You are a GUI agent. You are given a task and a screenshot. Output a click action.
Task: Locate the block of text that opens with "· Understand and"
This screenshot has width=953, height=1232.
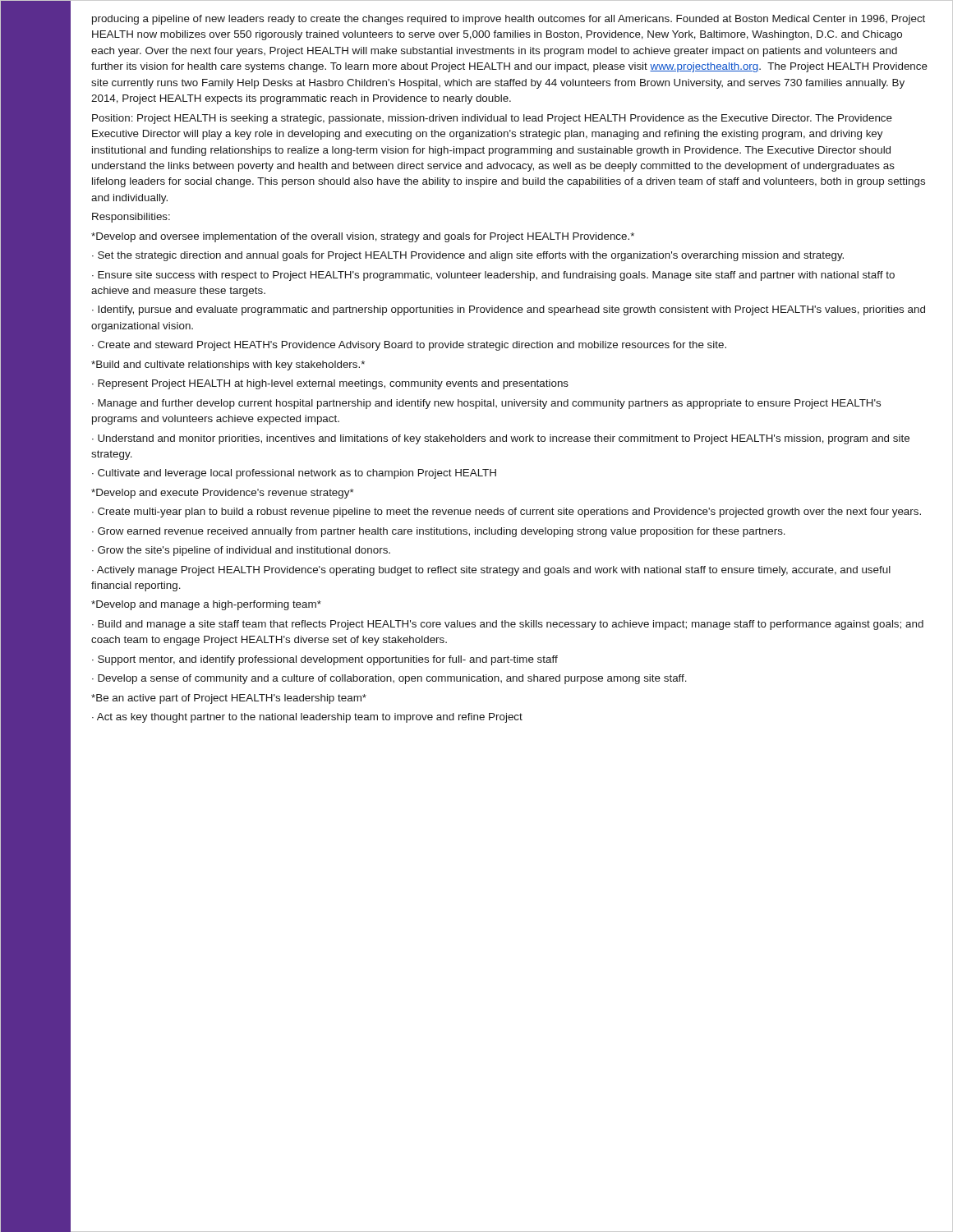pyautogui.click(x=509, y=446)
